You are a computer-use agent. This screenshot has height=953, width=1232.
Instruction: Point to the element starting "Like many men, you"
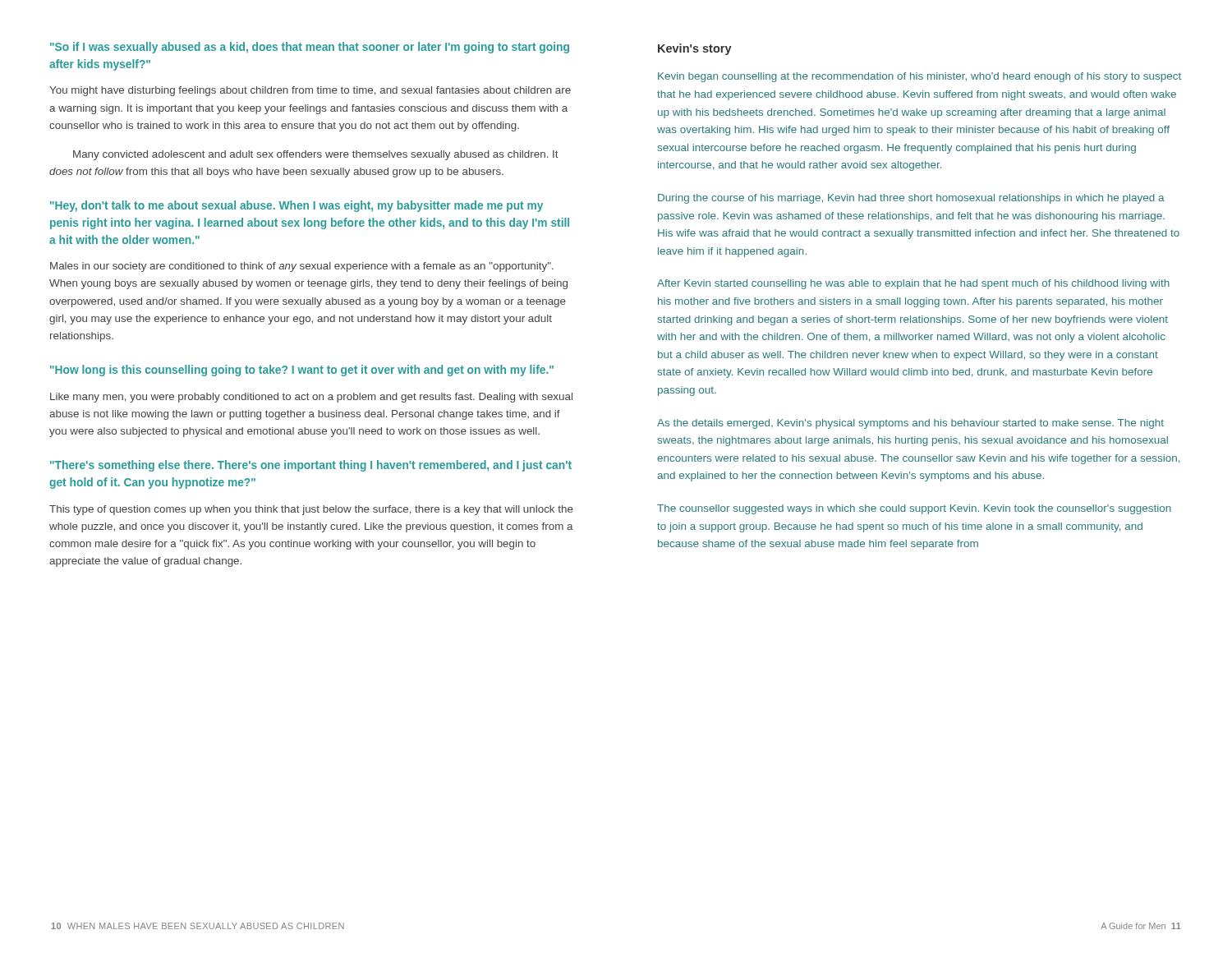click(x=311, y=414)
